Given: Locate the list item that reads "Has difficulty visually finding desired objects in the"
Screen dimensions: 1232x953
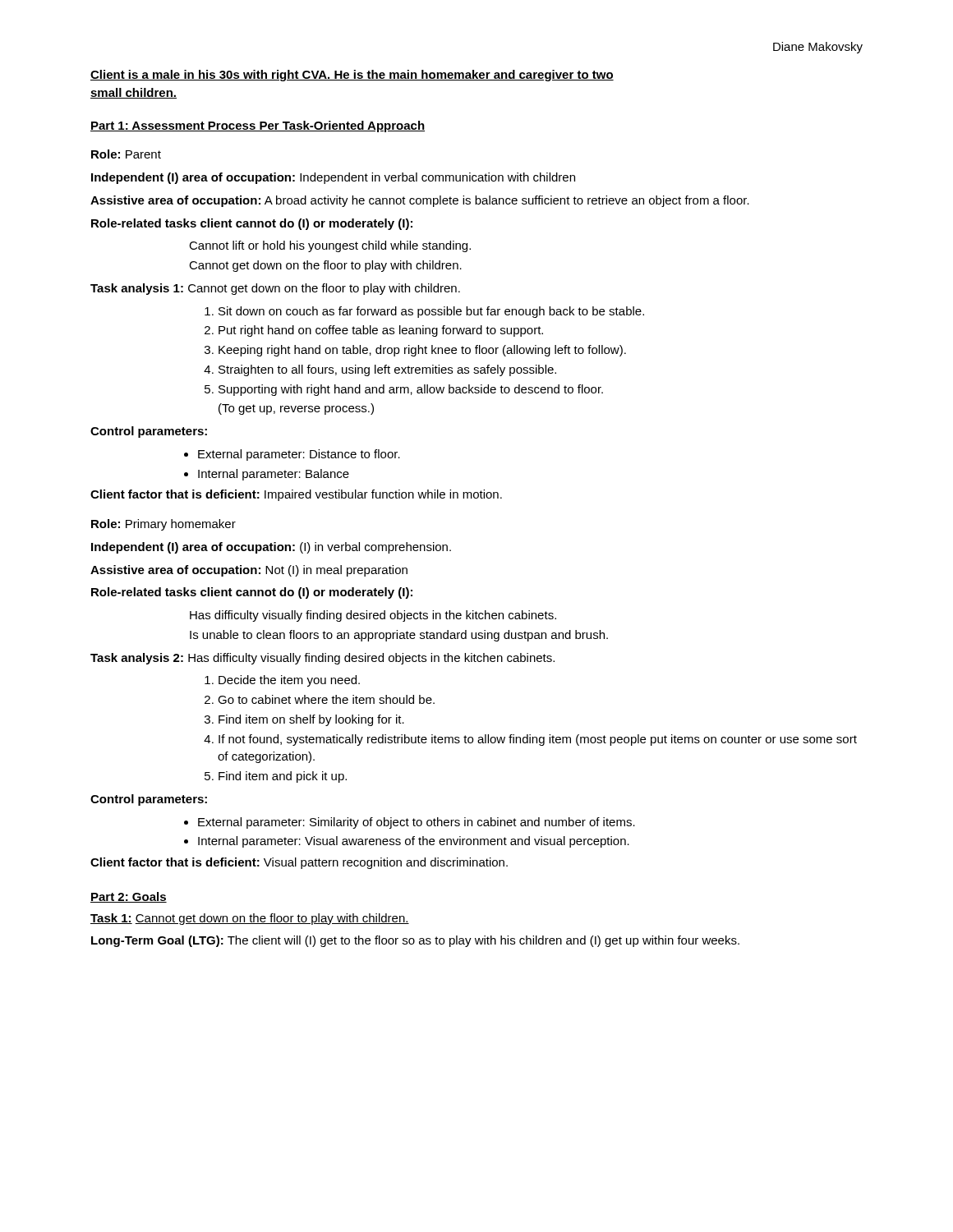Looking at the screenshot, I should pos(373,615).
